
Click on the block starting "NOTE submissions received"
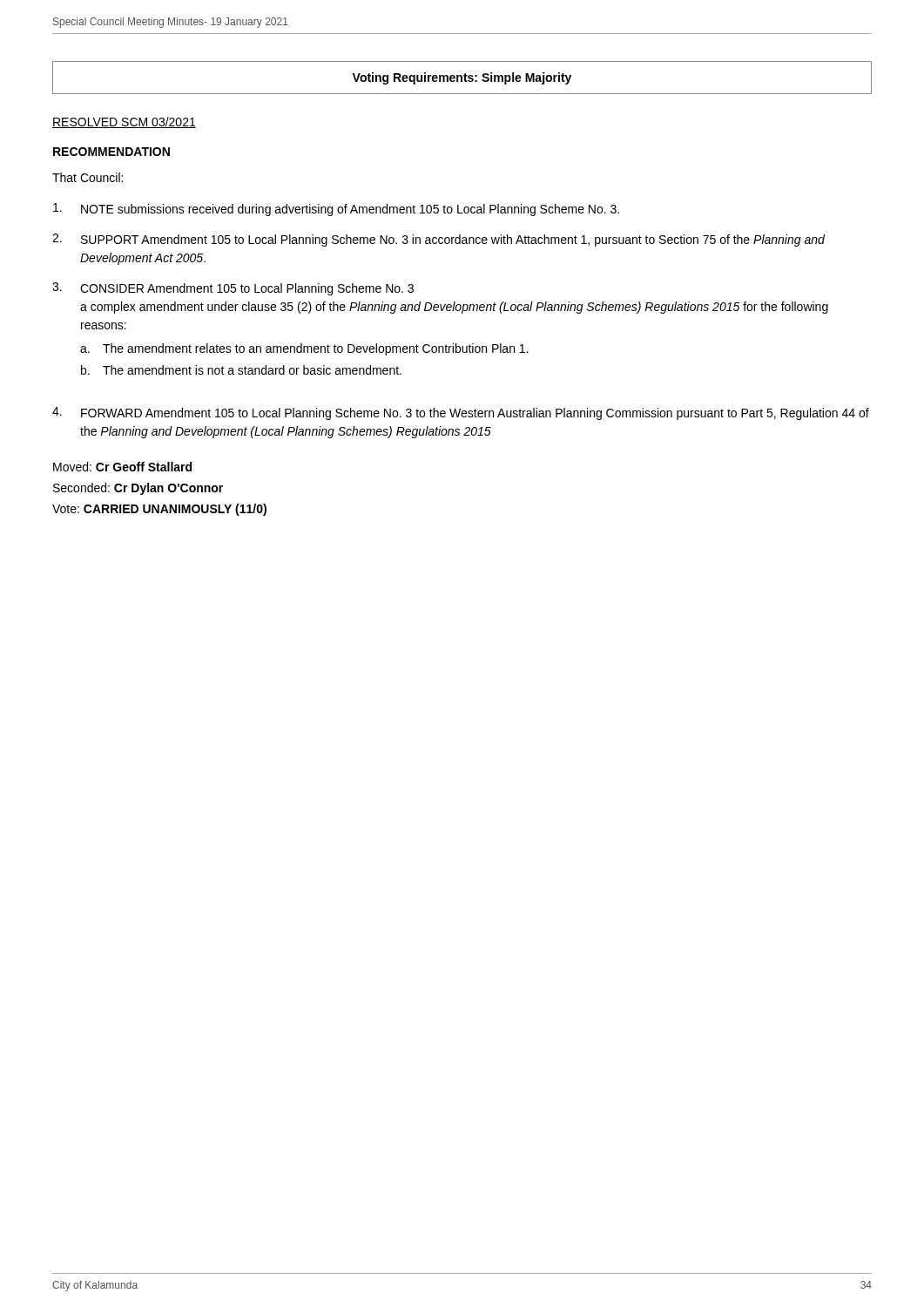462,210
